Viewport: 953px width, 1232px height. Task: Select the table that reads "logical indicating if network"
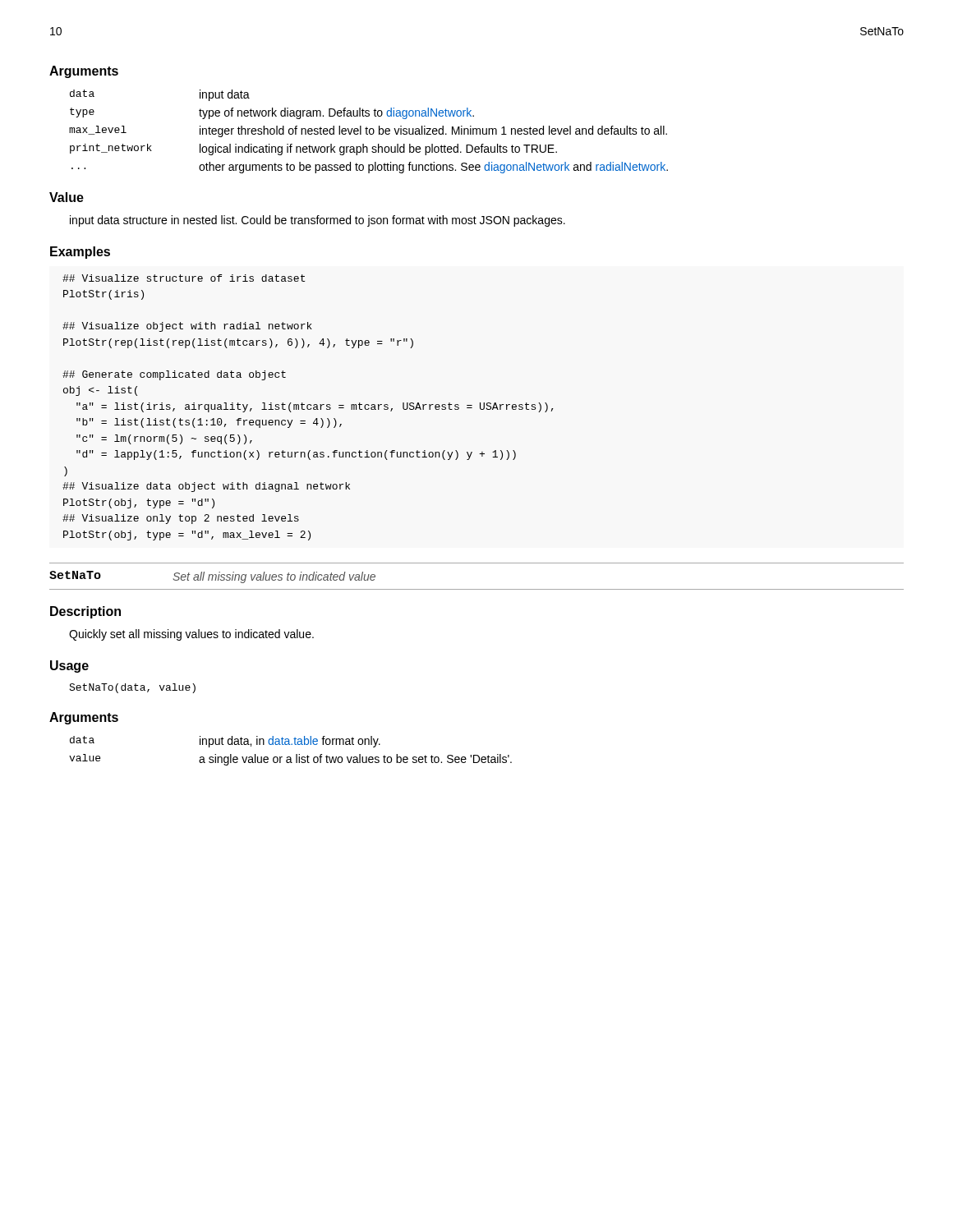tap(476, 131)
